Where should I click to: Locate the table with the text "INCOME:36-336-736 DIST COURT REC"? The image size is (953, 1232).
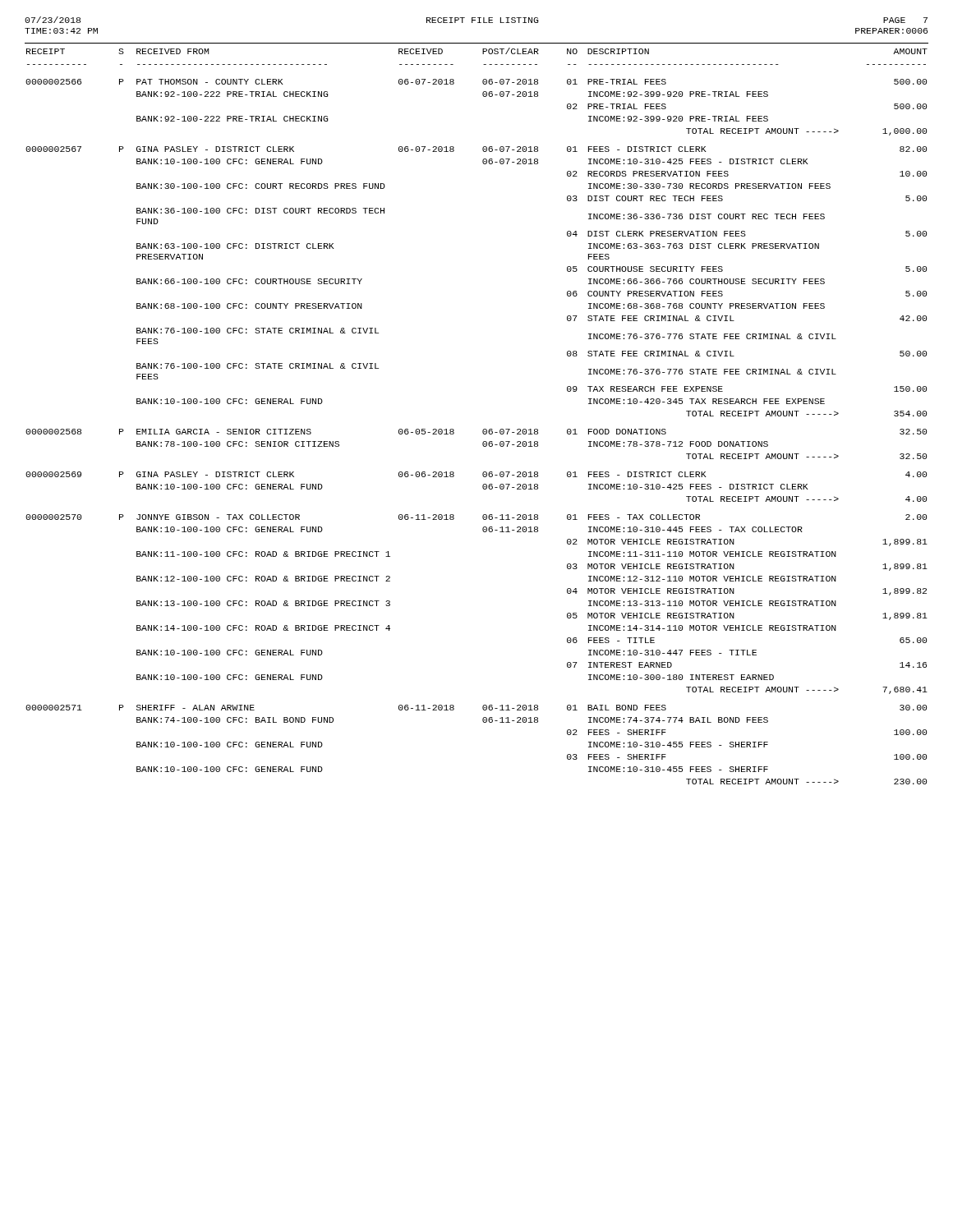476,414
